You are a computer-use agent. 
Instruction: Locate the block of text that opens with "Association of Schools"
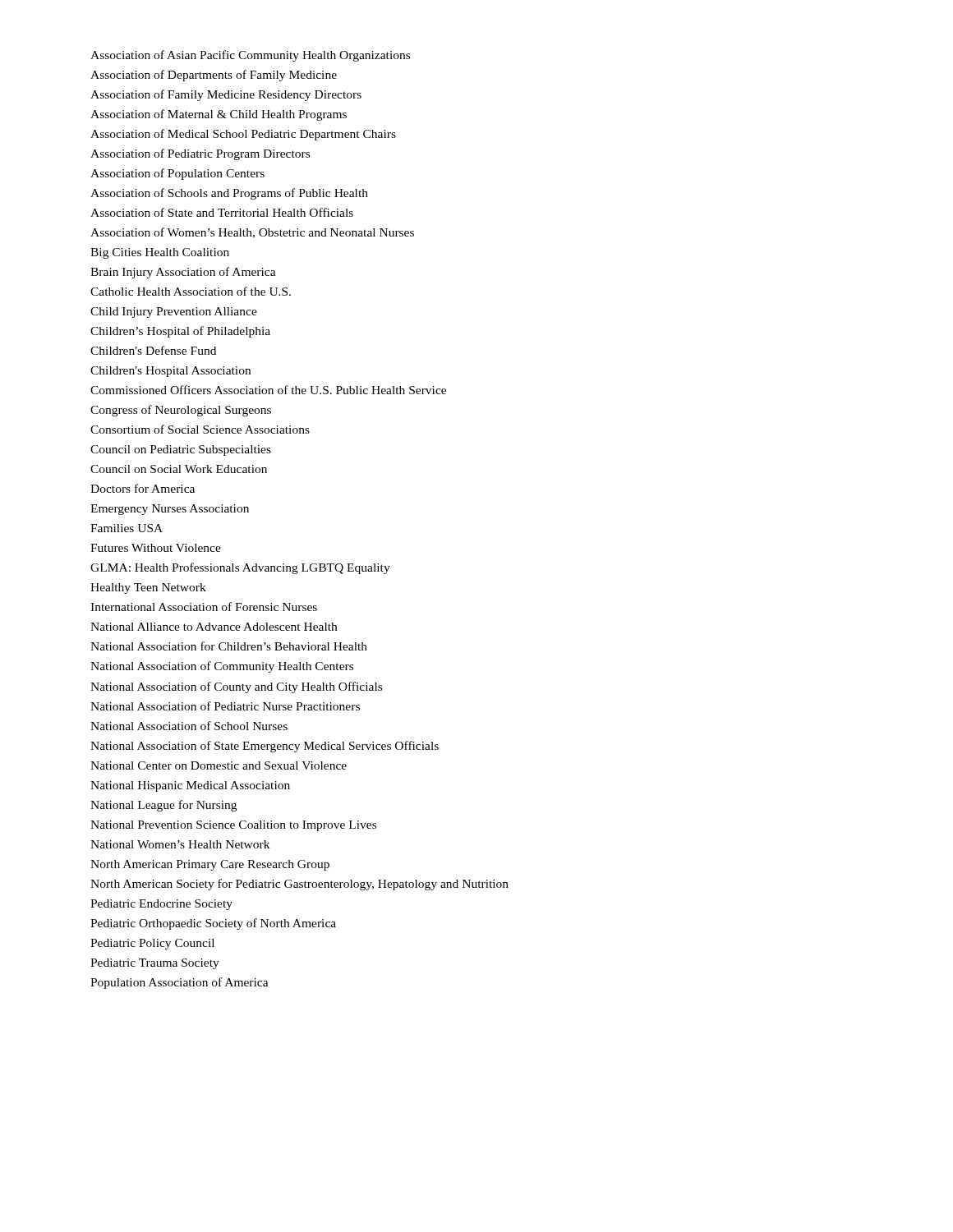pyautogui.click(x=229, y=193)
